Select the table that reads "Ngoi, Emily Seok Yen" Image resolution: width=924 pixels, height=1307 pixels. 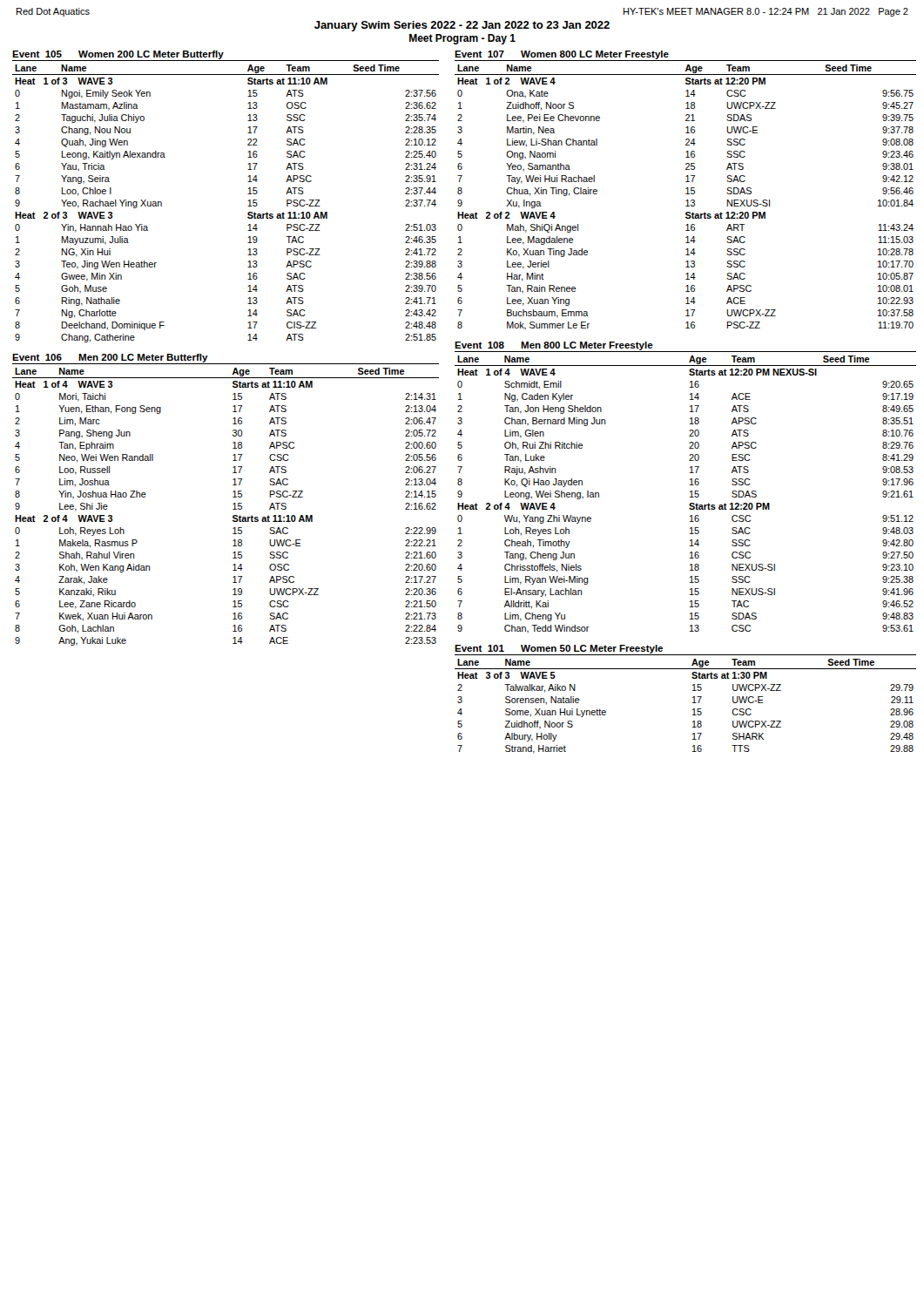226,203
